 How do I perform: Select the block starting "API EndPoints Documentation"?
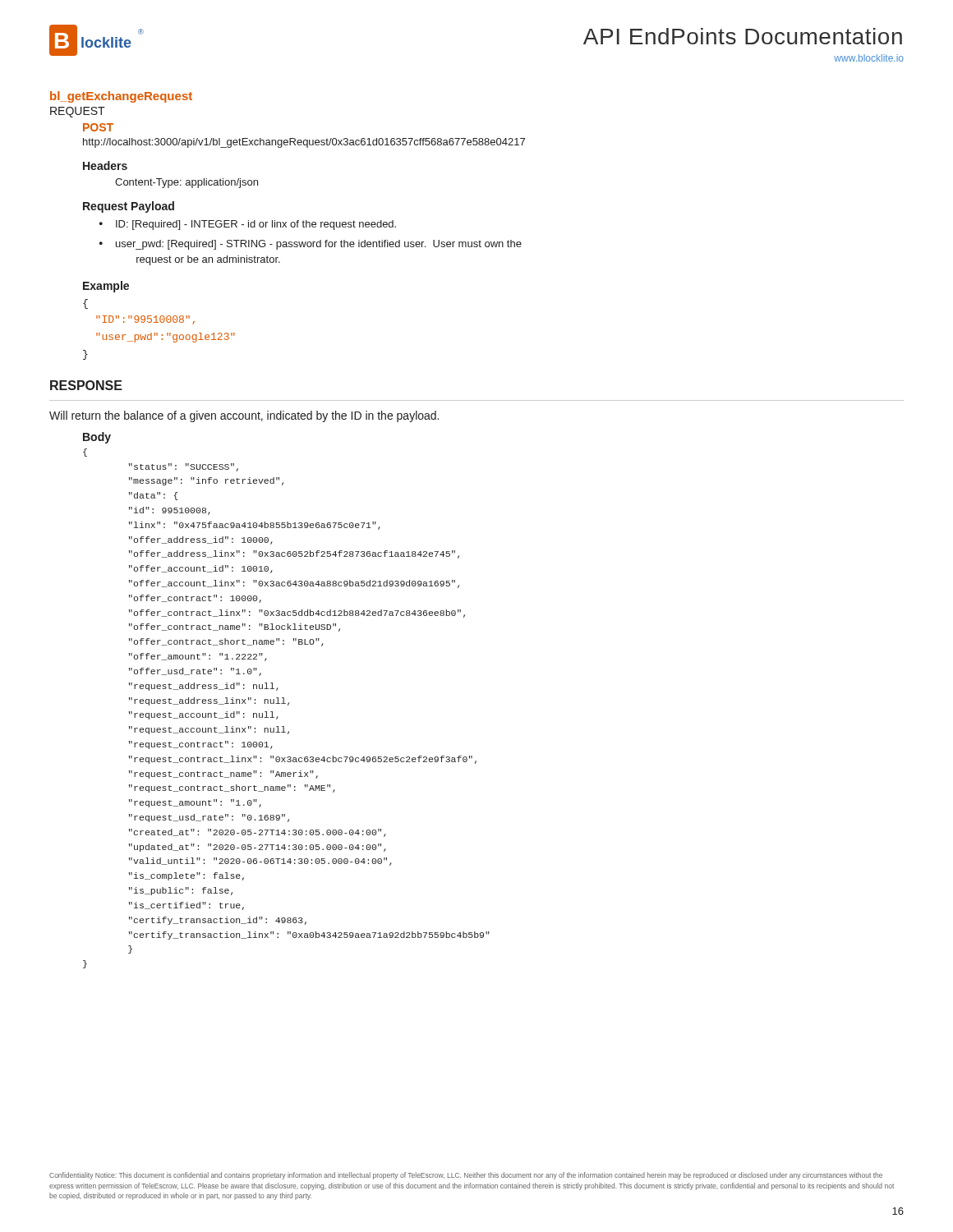[x=743, y=37]
